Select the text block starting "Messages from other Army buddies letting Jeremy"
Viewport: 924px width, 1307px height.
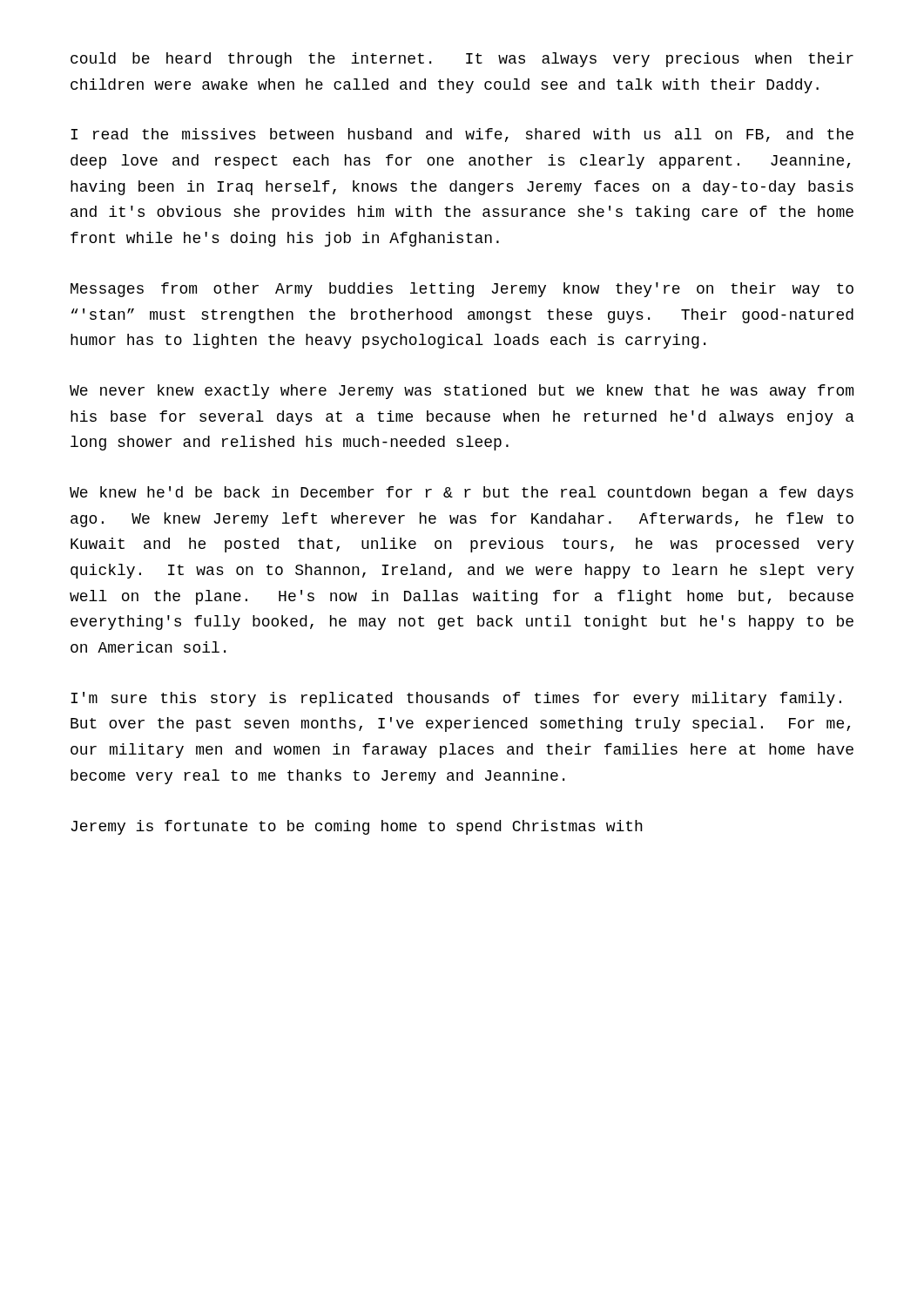pos(462,315)
